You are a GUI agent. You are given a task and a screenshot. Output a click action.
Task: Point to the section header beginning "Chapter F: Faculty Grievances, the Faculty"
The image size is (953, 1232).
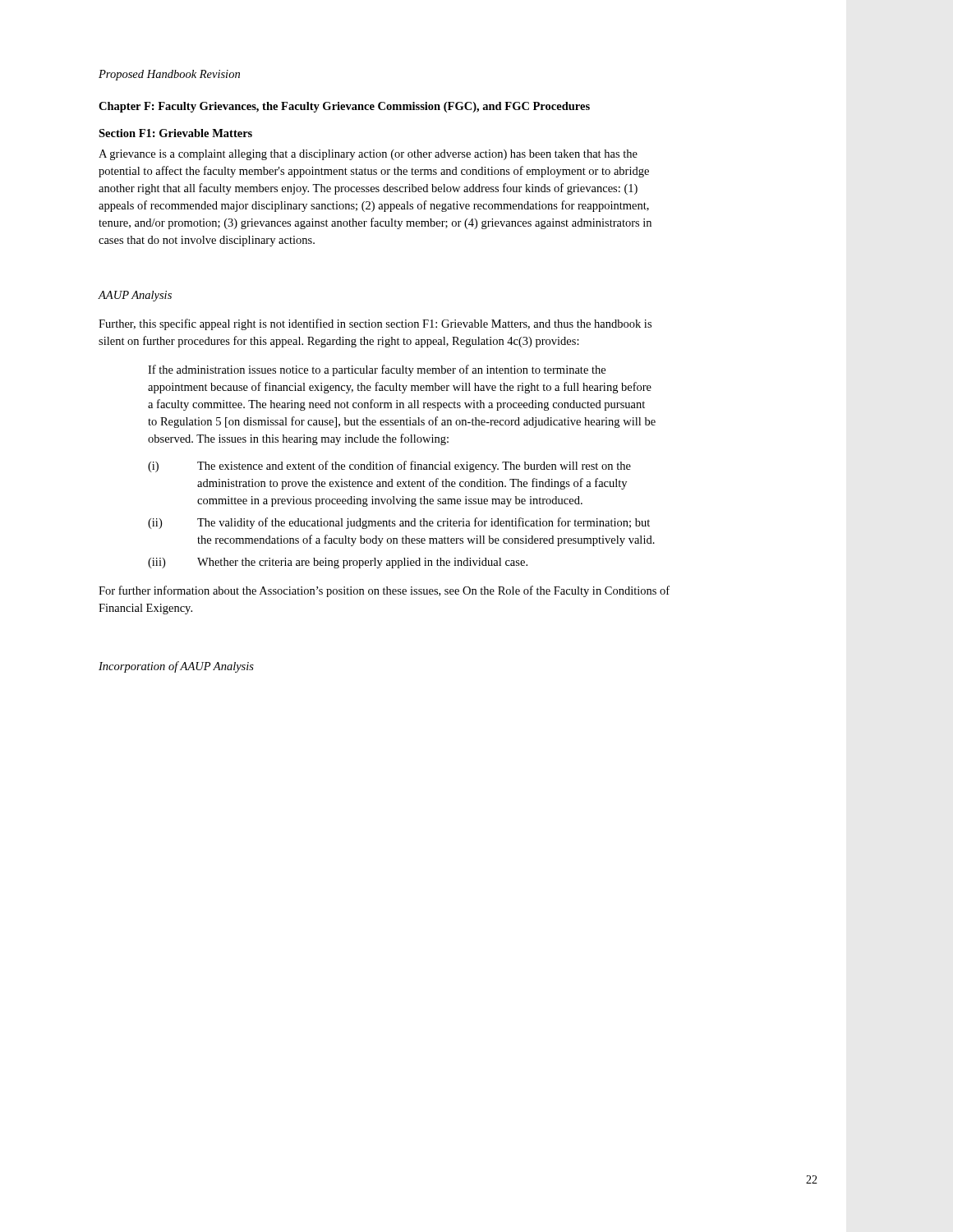386,106
